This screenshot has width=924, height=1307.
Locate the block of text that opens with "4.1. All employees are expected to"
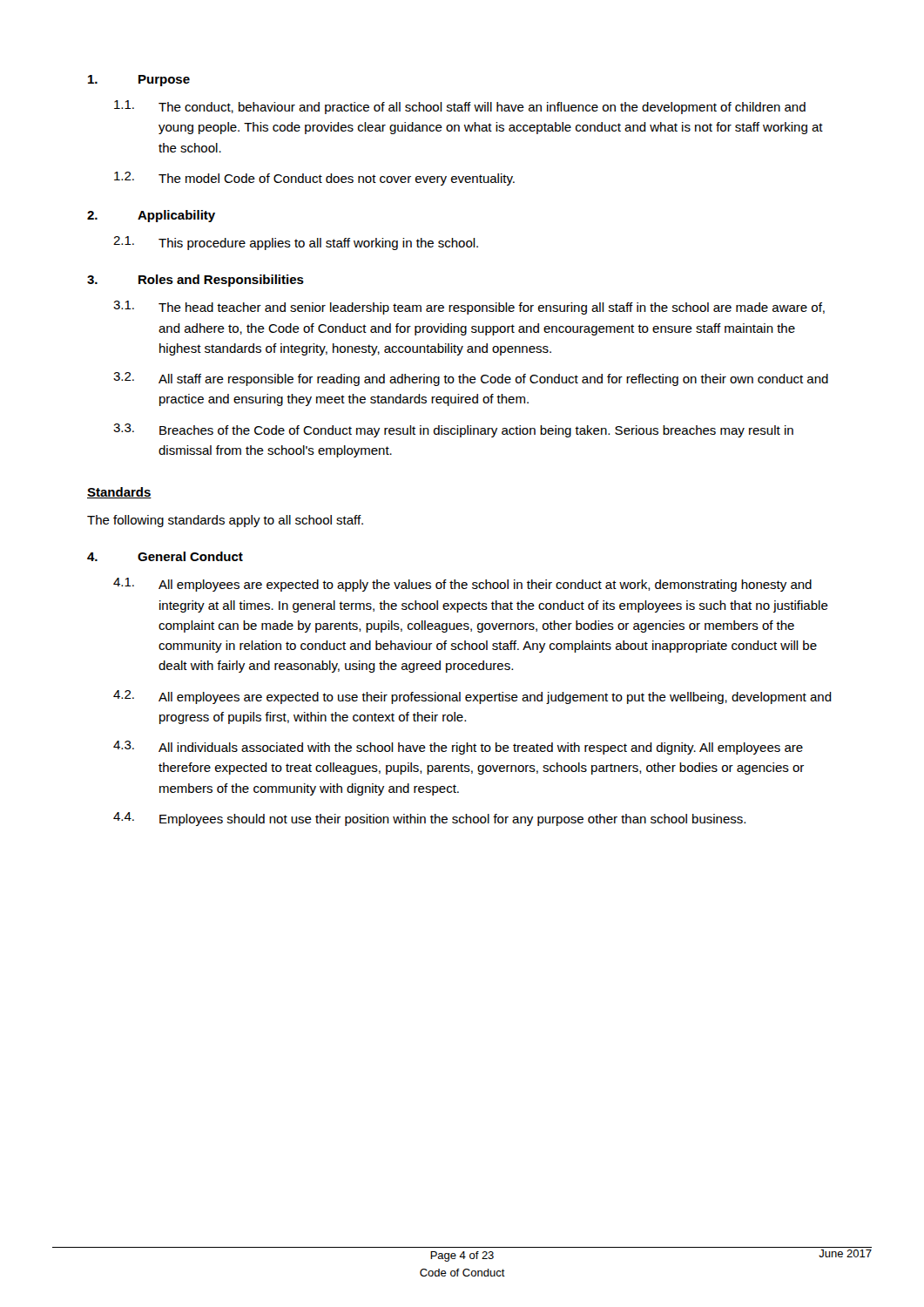(475, 625)
